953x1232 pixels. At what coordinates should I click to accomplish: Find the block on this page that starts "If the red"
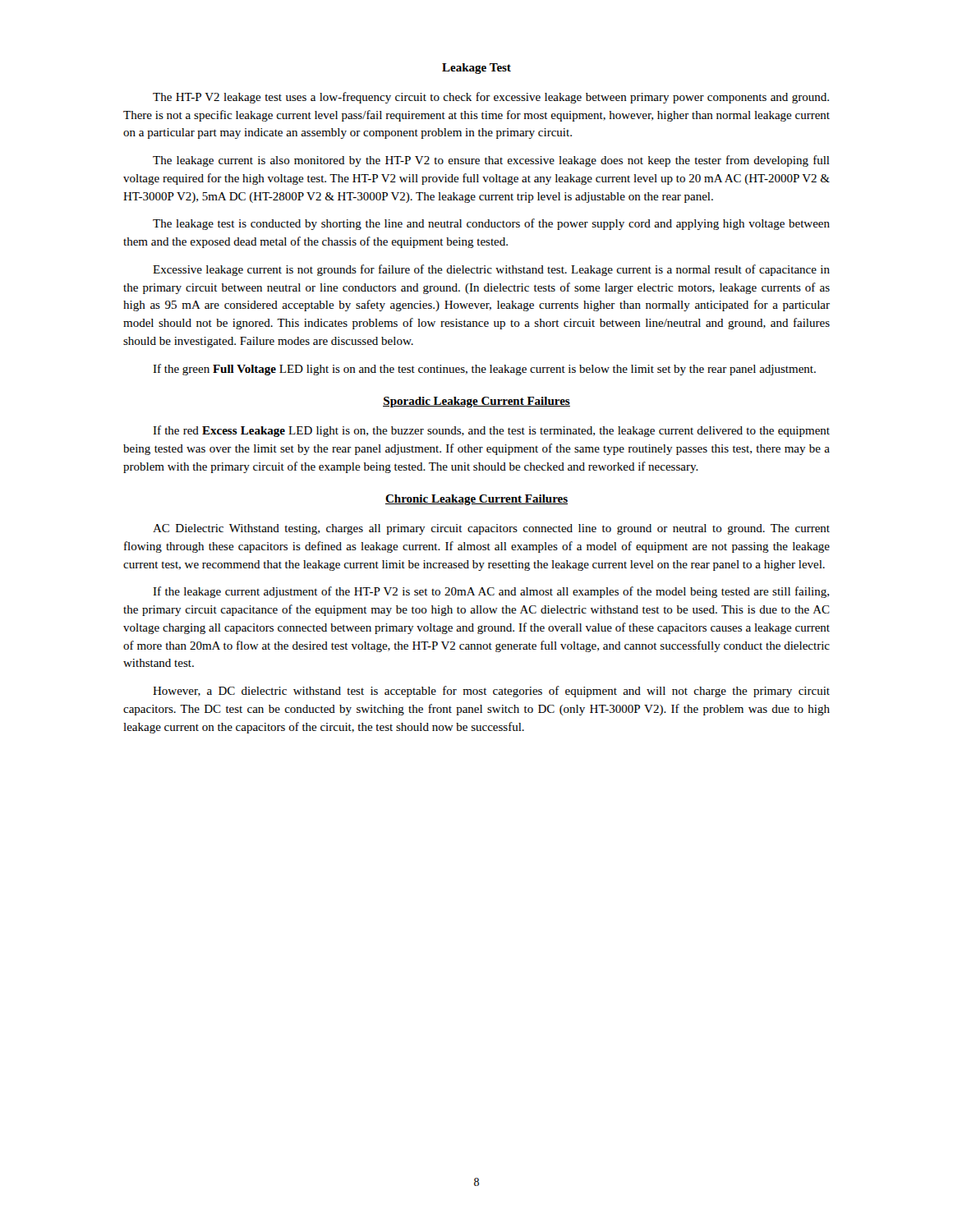tap(476, 449)
